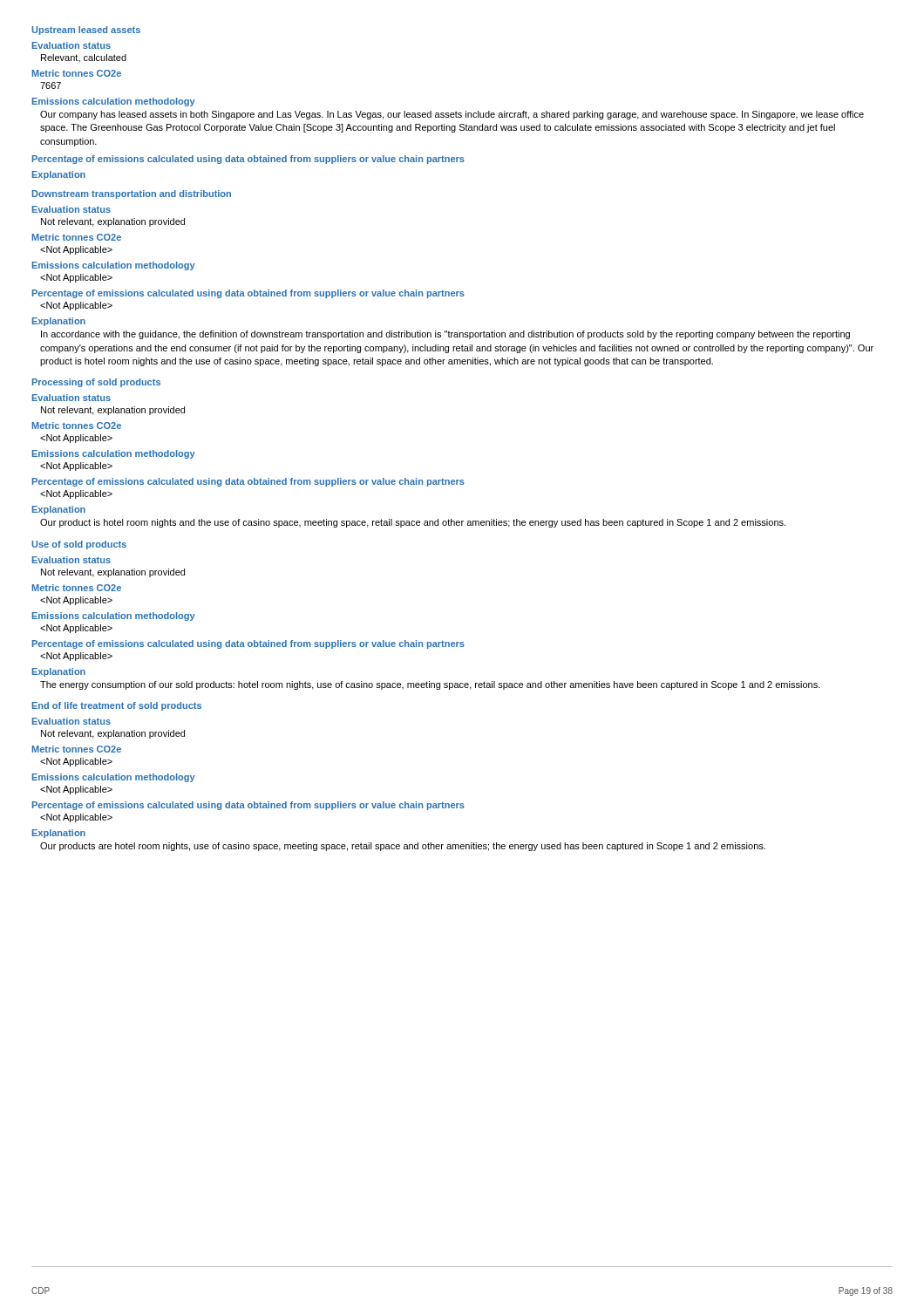The image size is (924, 1308).
Task: Click on the text block with the text "Our products are hotel room"
Action: pos(403,846)
